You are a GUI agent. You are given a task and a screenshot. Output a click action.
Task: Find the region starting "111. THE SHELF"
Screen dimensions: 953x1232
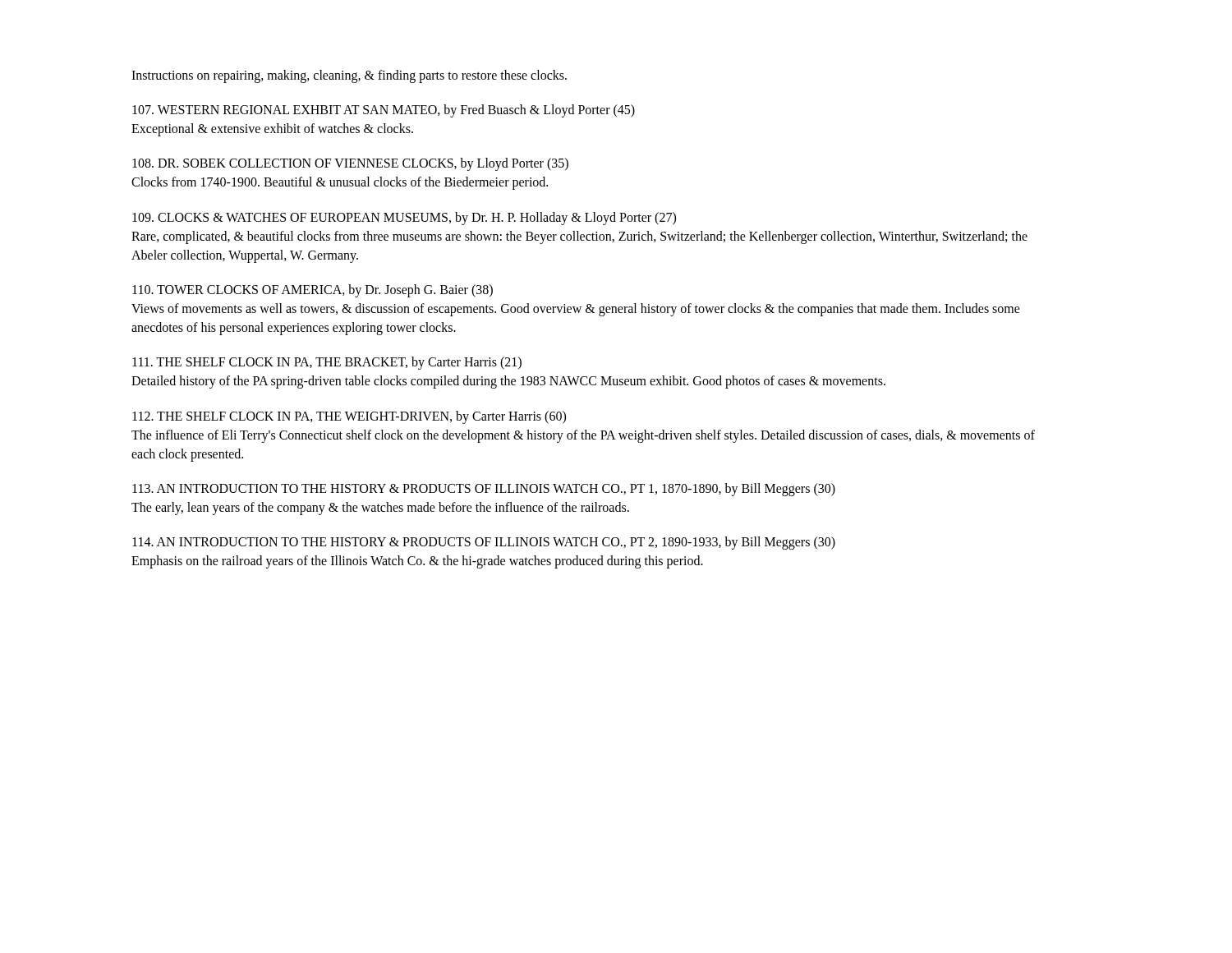[591, 373]
